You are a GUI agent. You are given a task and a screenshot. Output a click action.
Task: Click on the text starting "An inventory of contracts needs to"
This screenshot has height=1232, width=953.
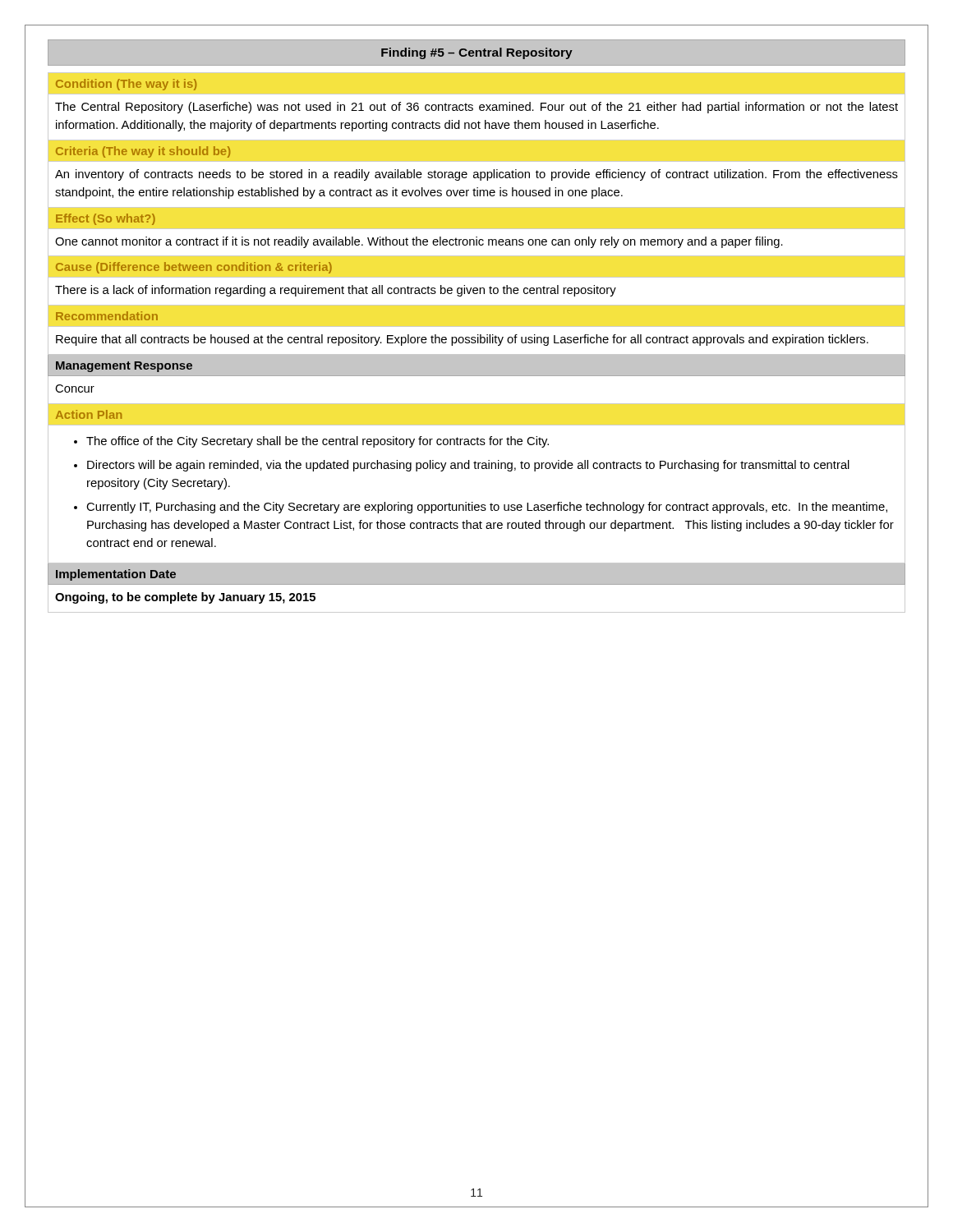[x=476, y=183]
